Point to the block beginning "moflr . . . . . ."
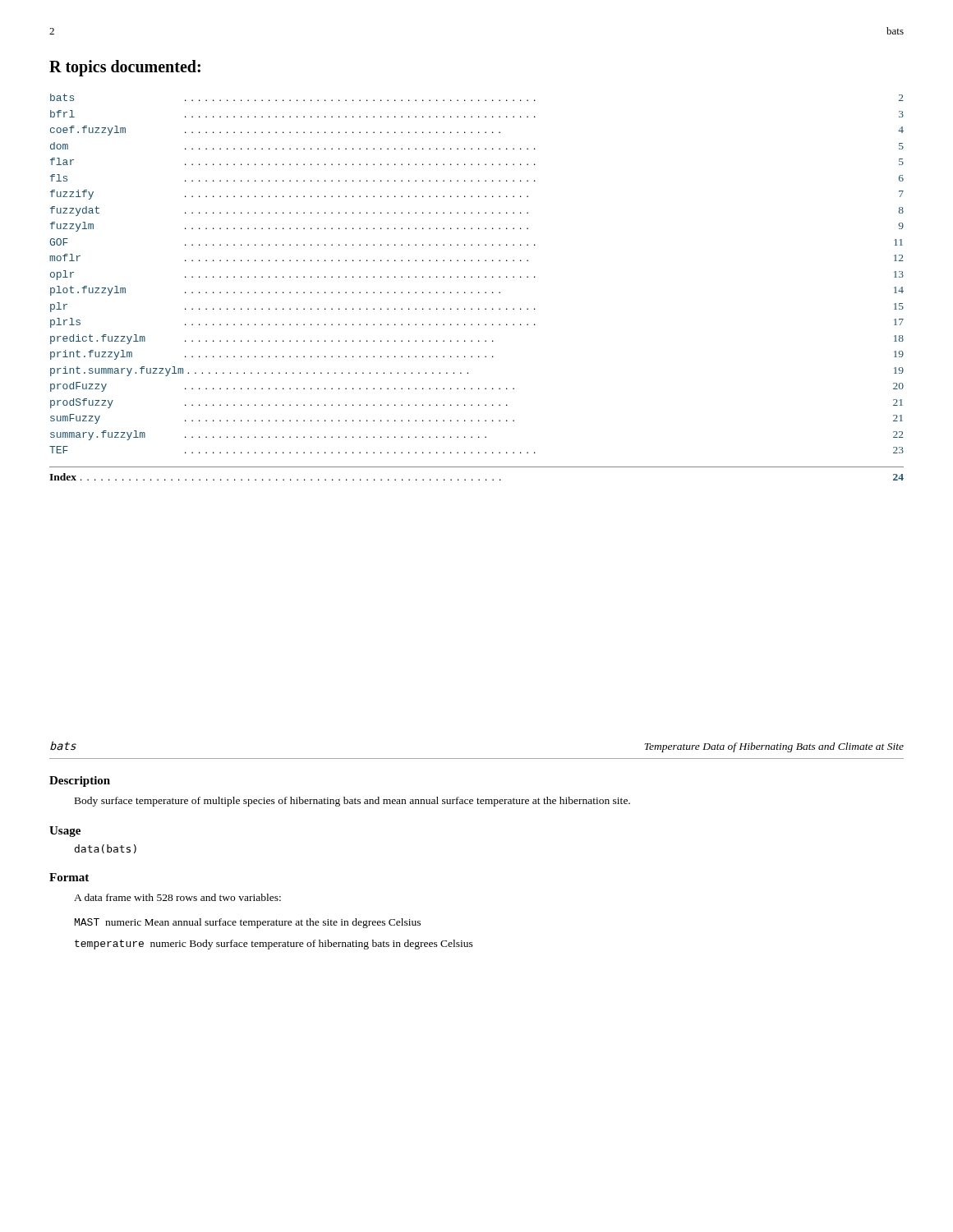 (476, 258)
